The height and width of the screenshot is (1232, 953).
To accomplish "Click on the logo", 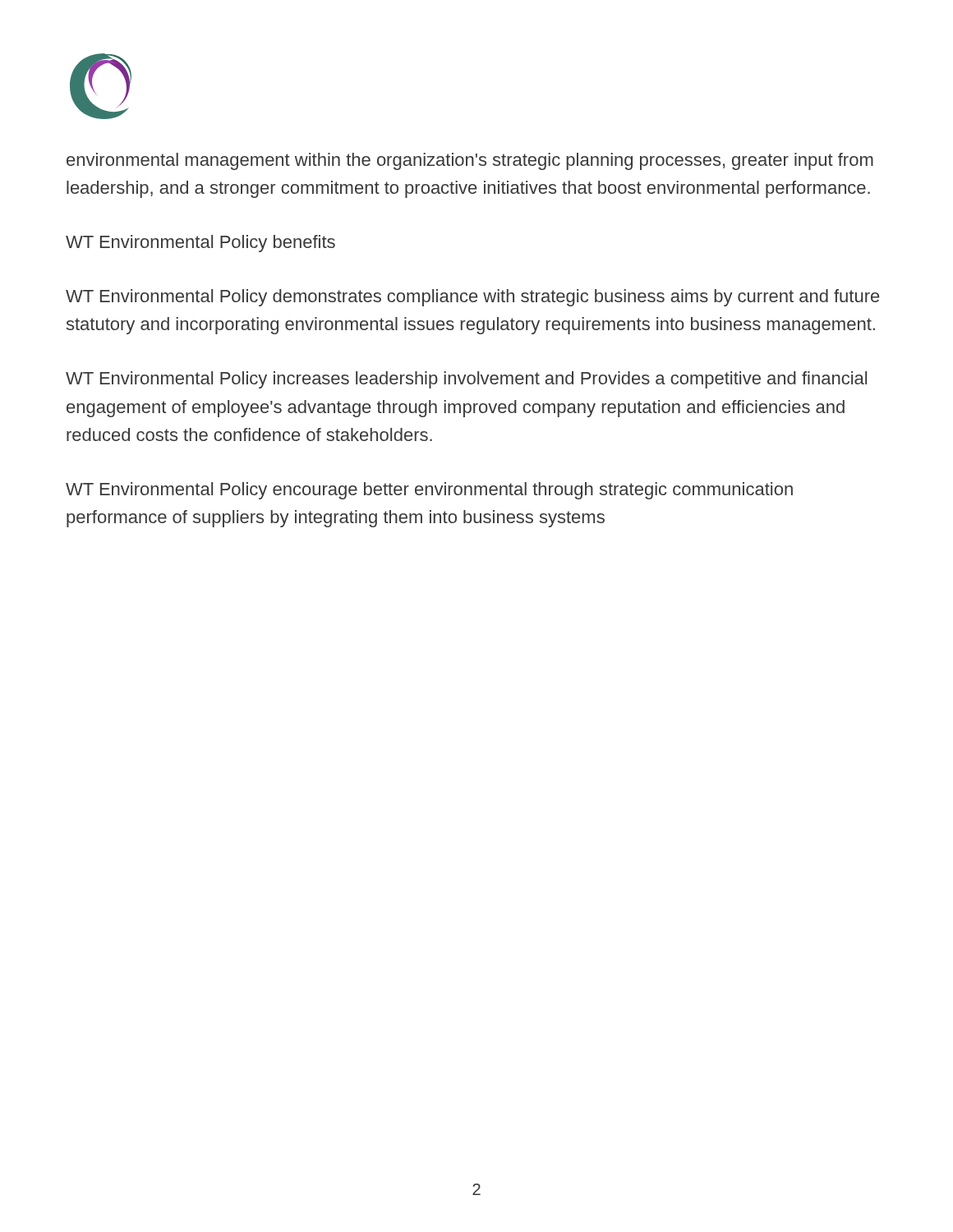I will click(476, 86).
